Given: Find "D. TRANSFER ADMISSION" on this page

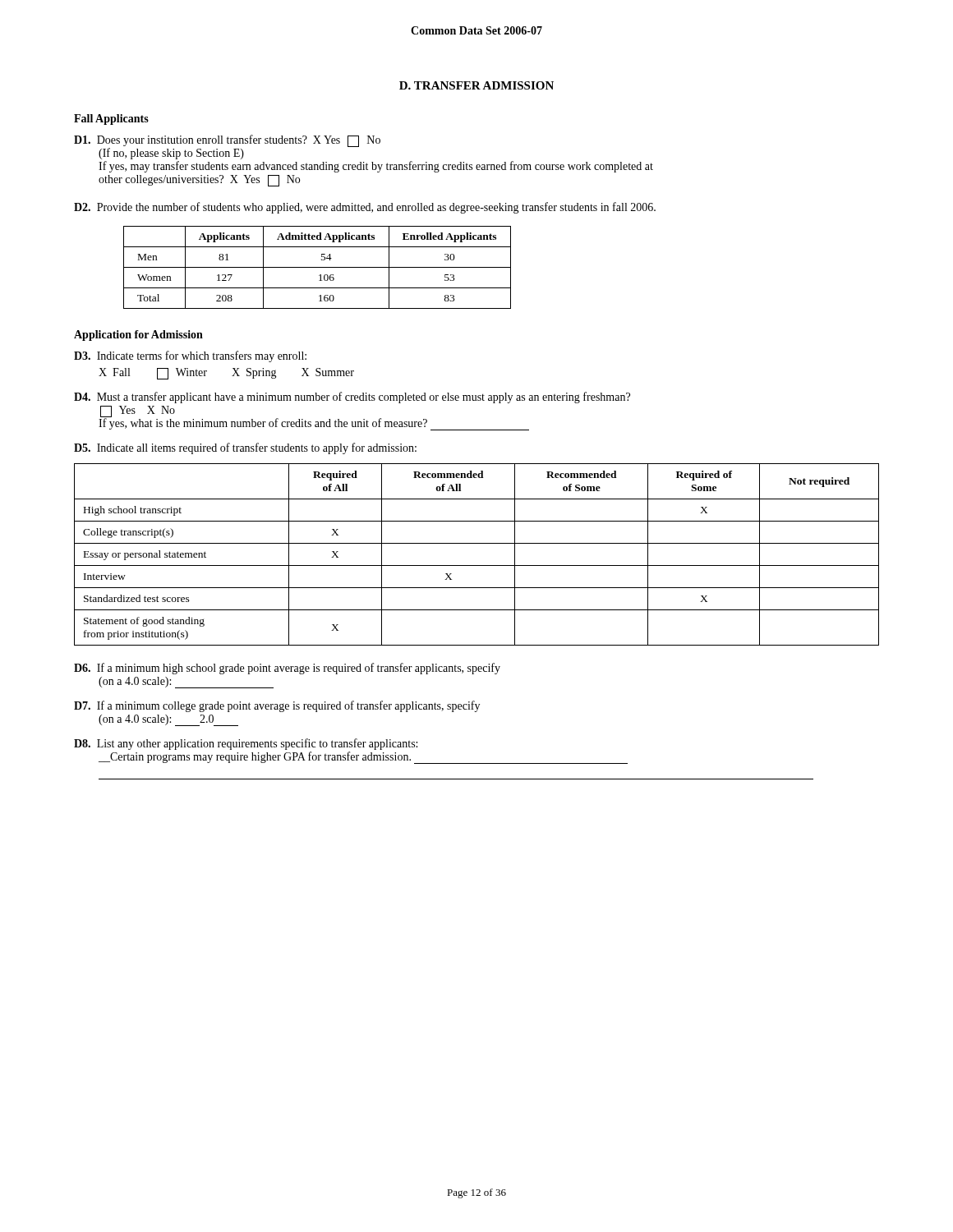Looking at the screenshot, I should pyautogui.click(x=476, y=85).
